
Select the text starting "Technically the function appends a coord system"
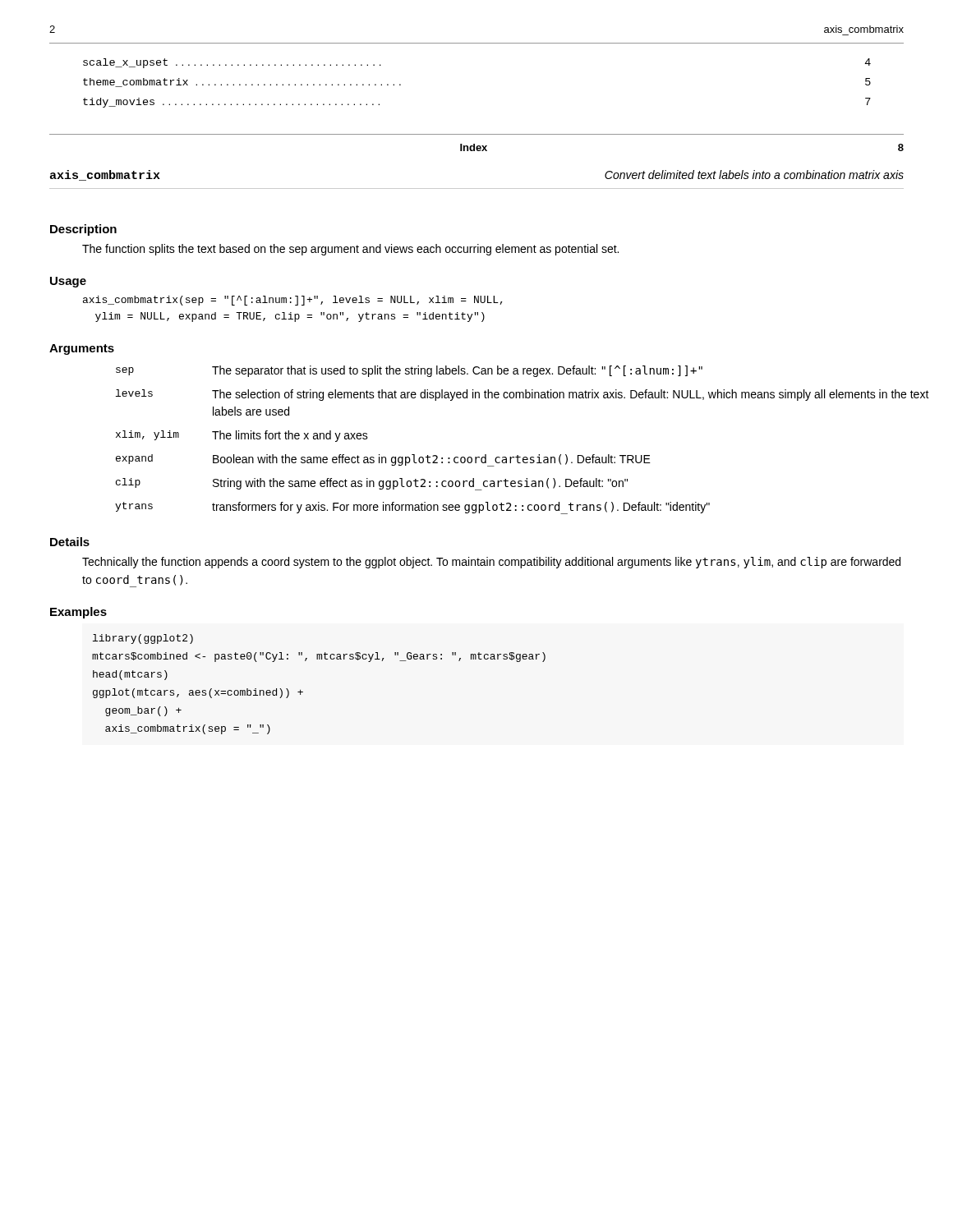tap(492, 571)
